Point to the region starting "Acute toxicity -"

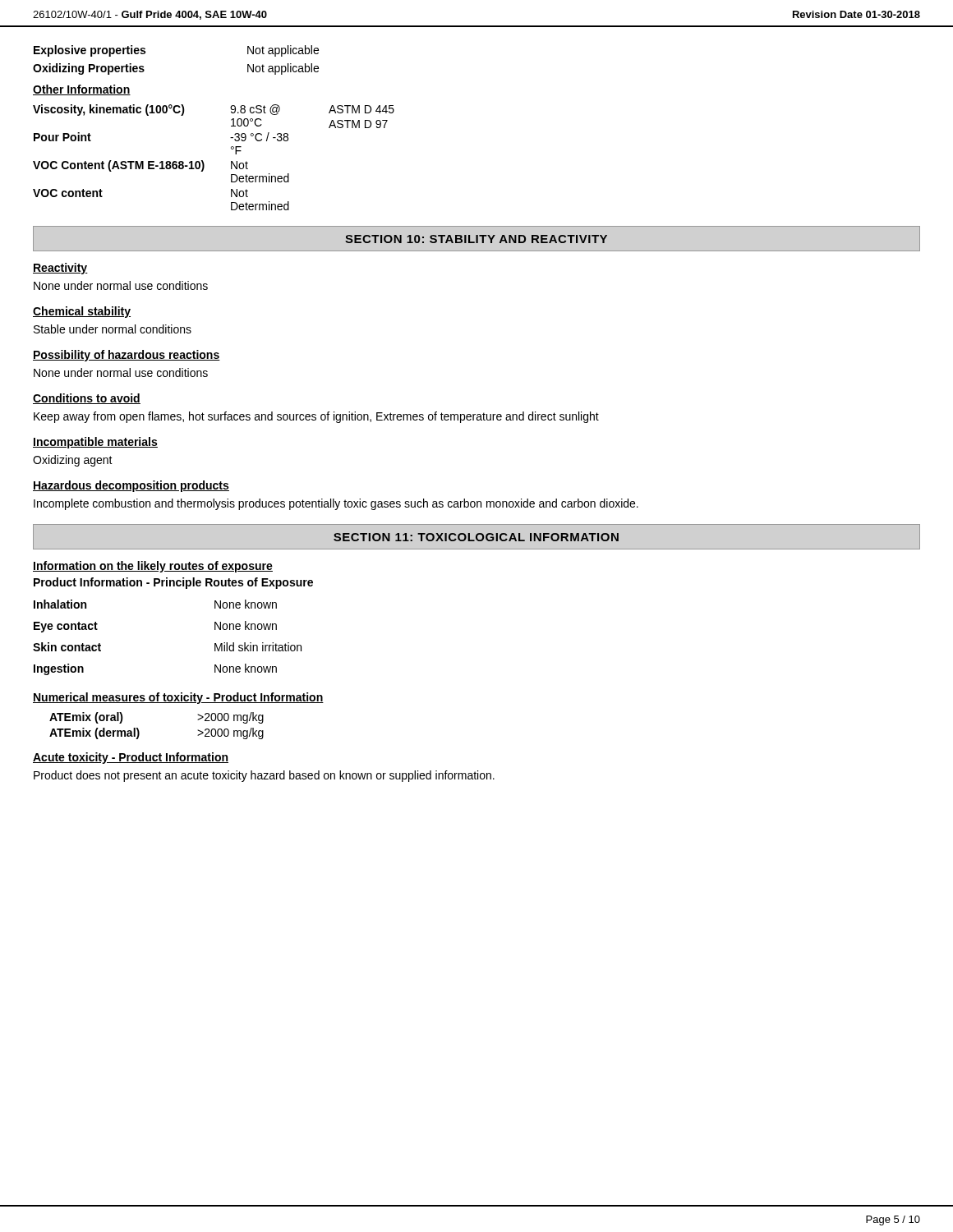[131, 757]
